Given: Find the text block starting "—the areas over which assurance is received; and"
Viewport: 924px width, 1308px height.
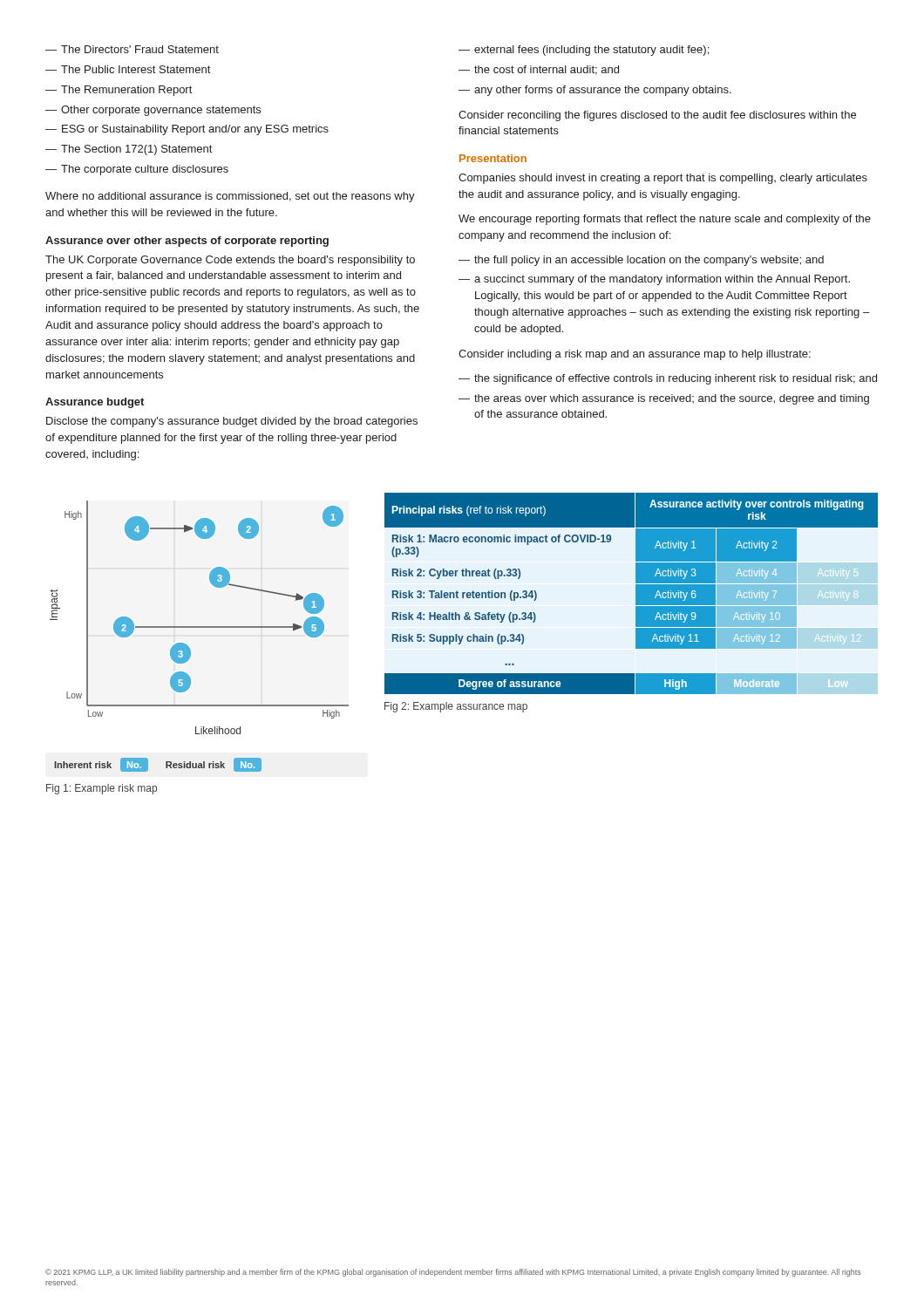Looking at the screenshot, I should (x=669, y=407).
